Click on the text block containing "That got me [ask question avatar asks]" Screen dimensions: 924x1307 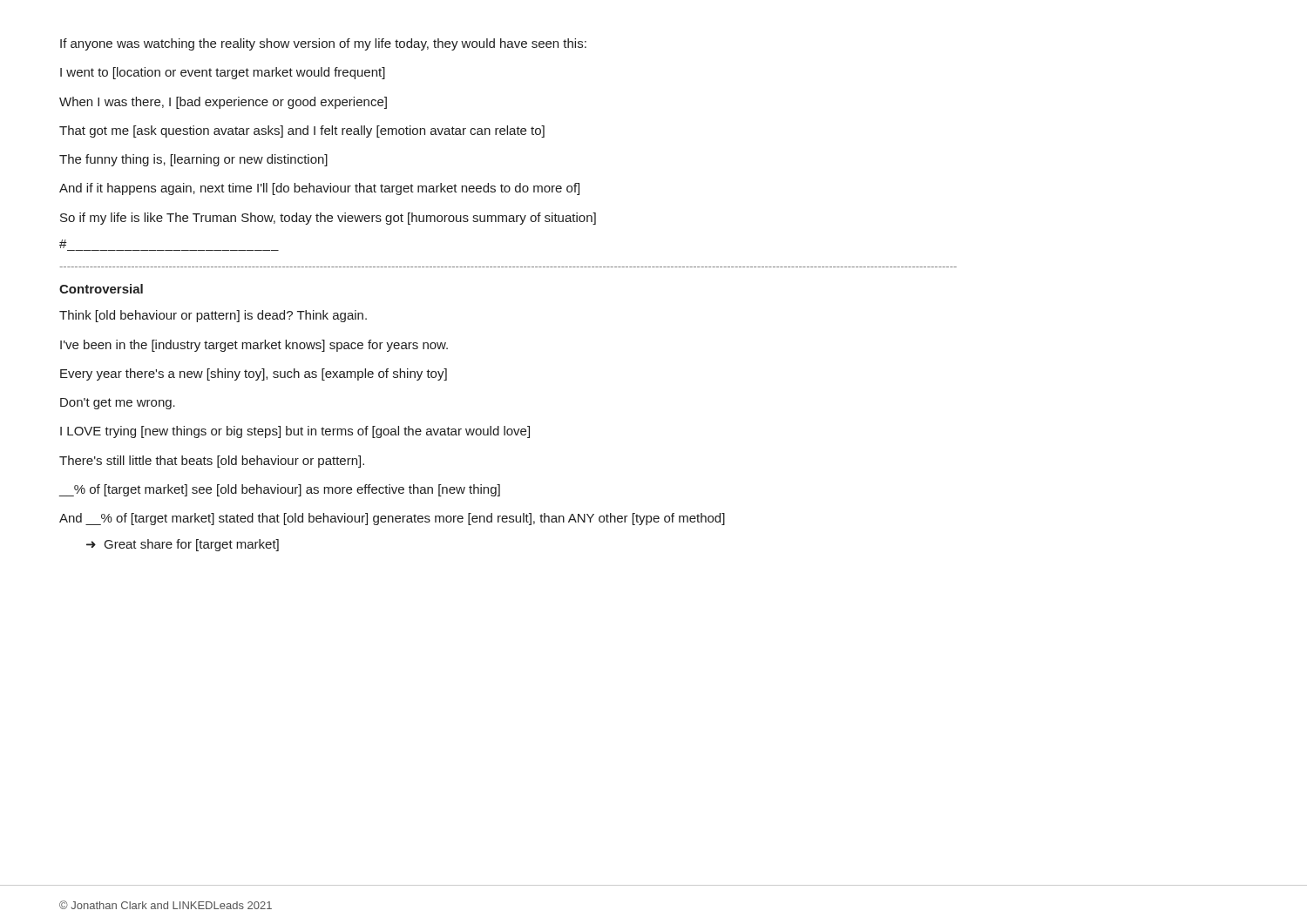click(x=302, y=130)
